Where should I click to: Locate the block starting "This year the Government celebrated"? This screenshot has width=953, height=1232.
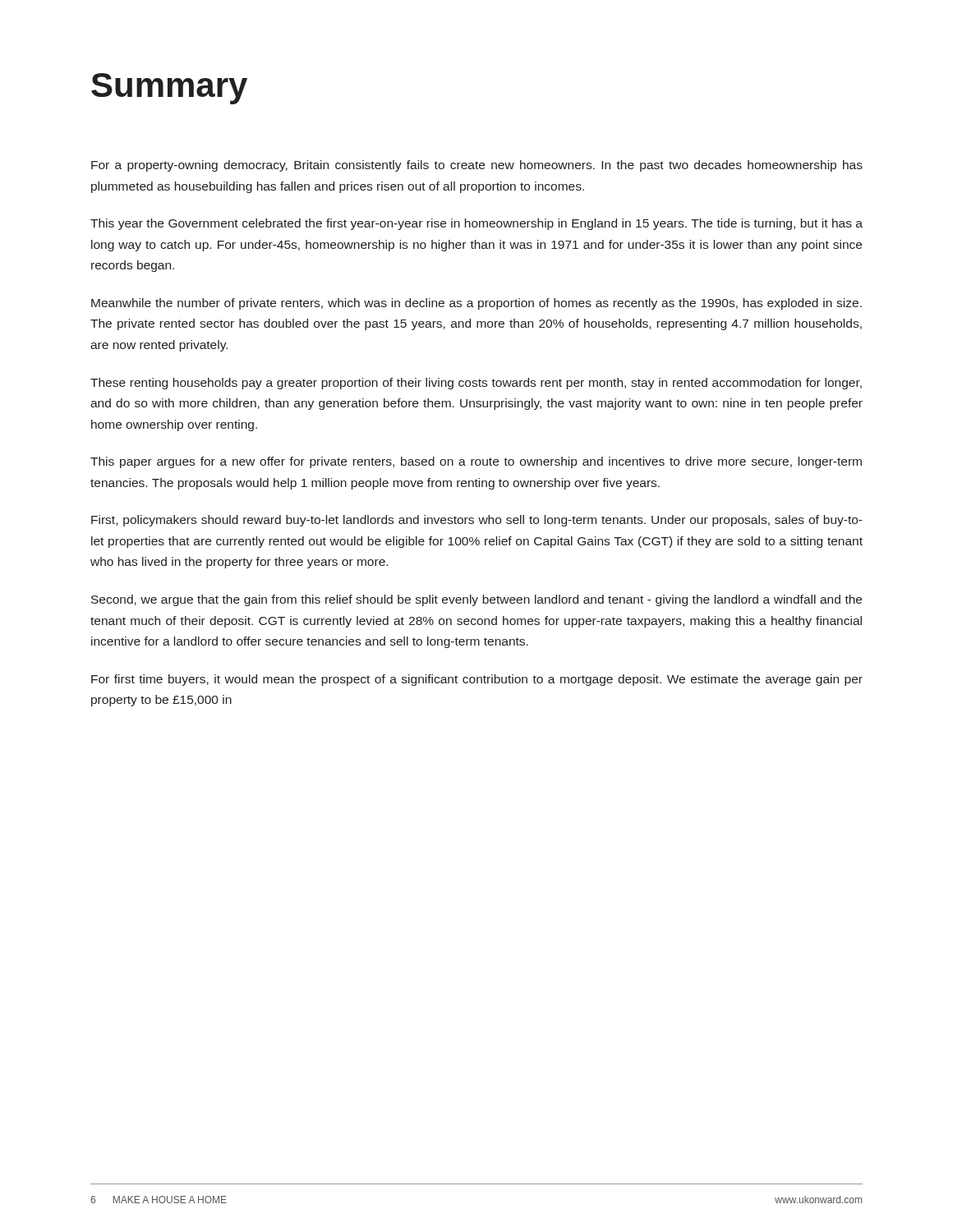pos(476,244)
